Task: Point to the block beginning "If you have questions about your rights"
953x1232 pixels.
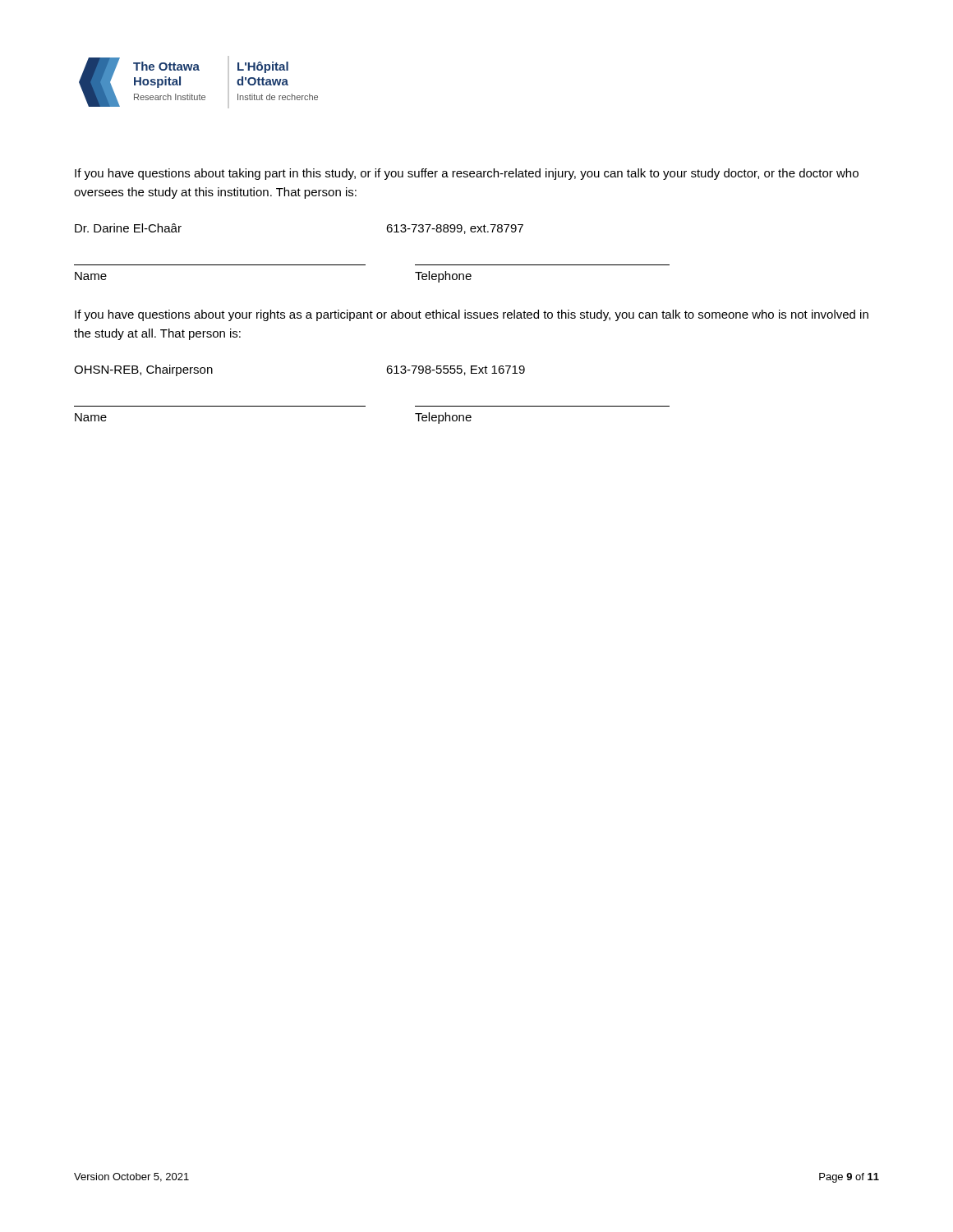Action: [x=471, y=323]
